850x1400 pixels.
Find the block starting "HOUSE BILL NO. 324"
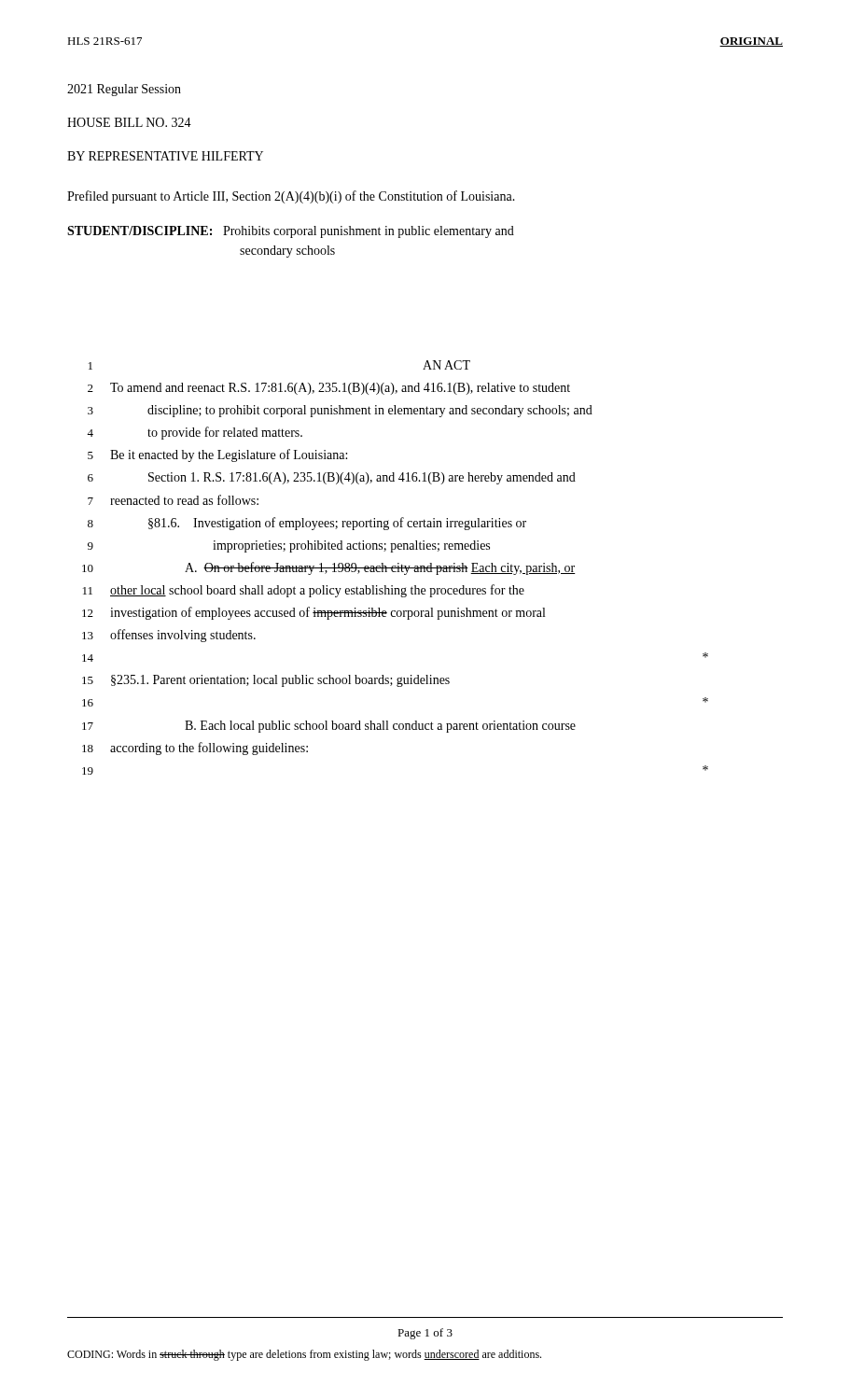pyautogui.click(x=129, y=123)
